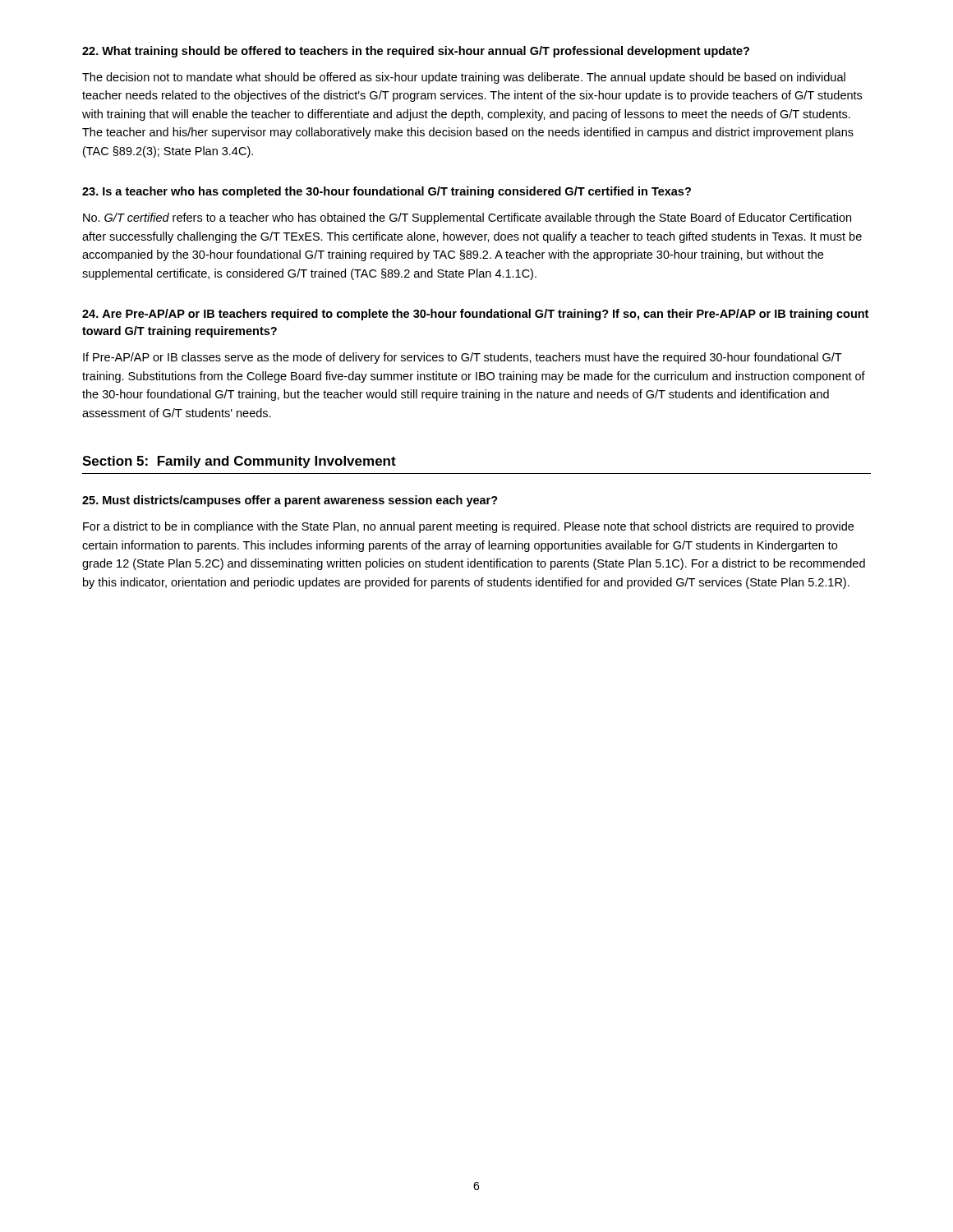Image resolution: width=953 pixels, height=1232 pixels.
Task: Click on the region starting "Section 5: Family"
Action: (x=239, y=461)
